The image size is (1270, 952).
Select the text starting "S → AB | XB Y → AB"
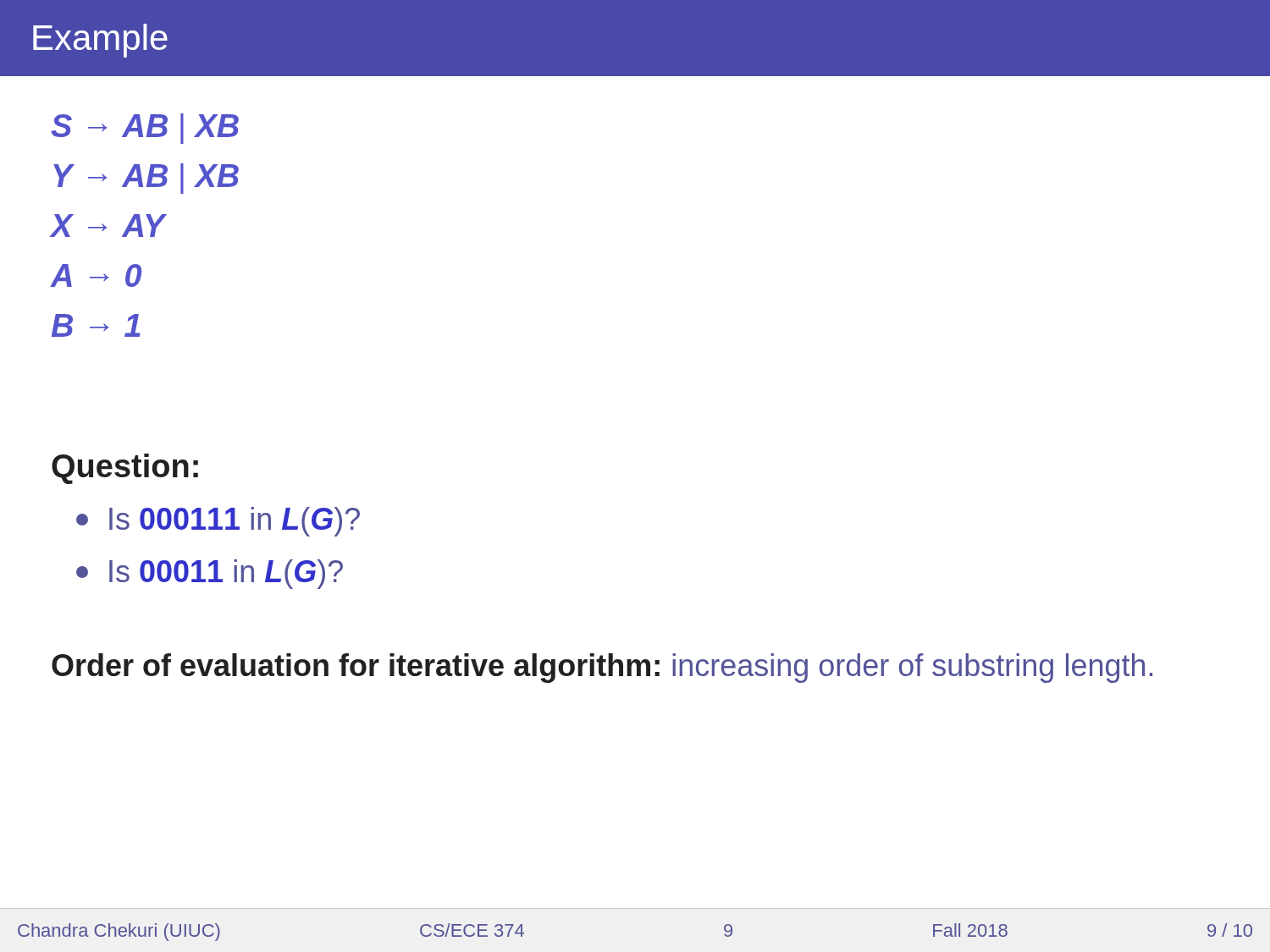(145, 226)
